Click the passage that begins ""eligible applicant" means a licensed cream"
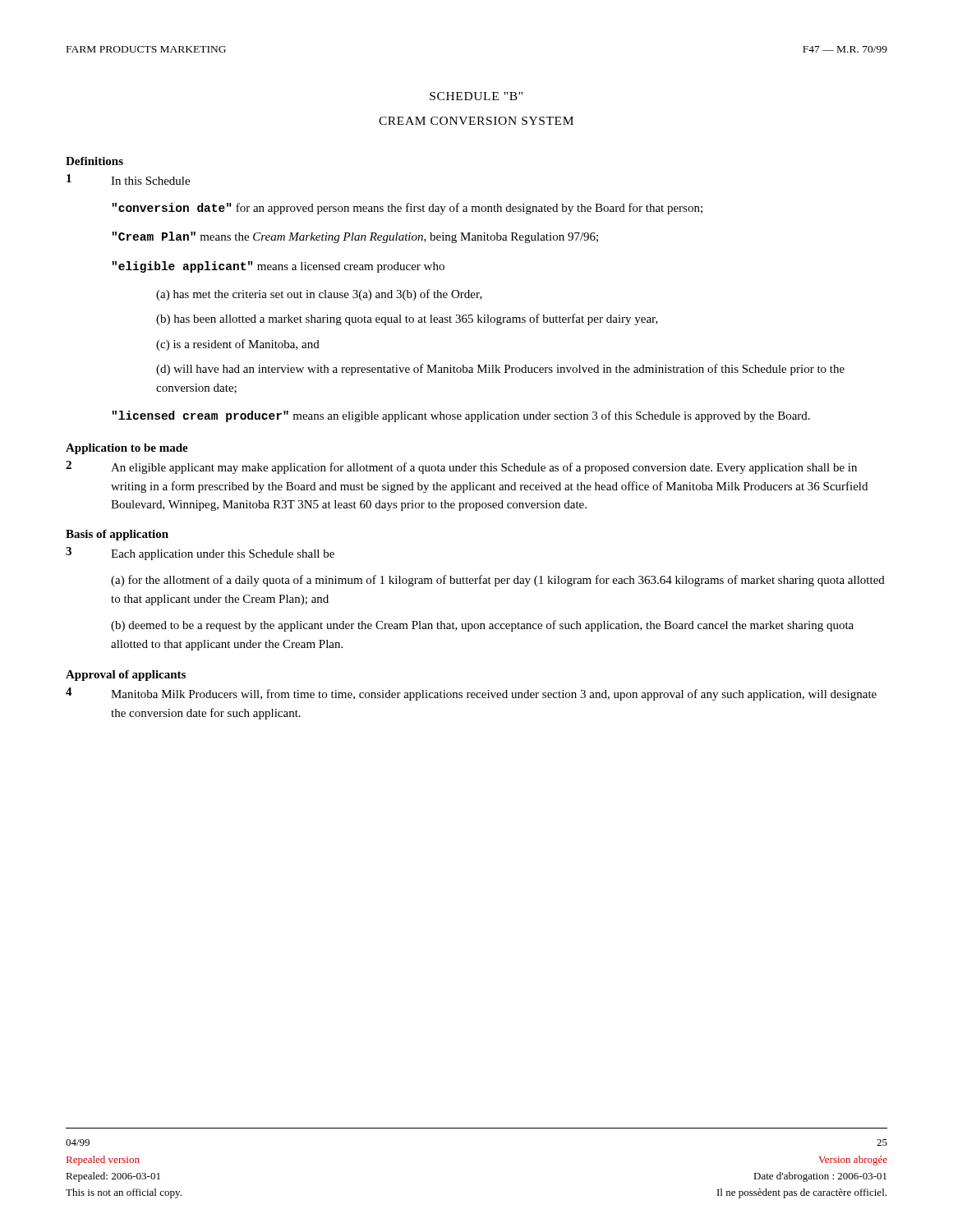Image resolution: width=953 pixels, height=1232 pixels. click(278, 267)
